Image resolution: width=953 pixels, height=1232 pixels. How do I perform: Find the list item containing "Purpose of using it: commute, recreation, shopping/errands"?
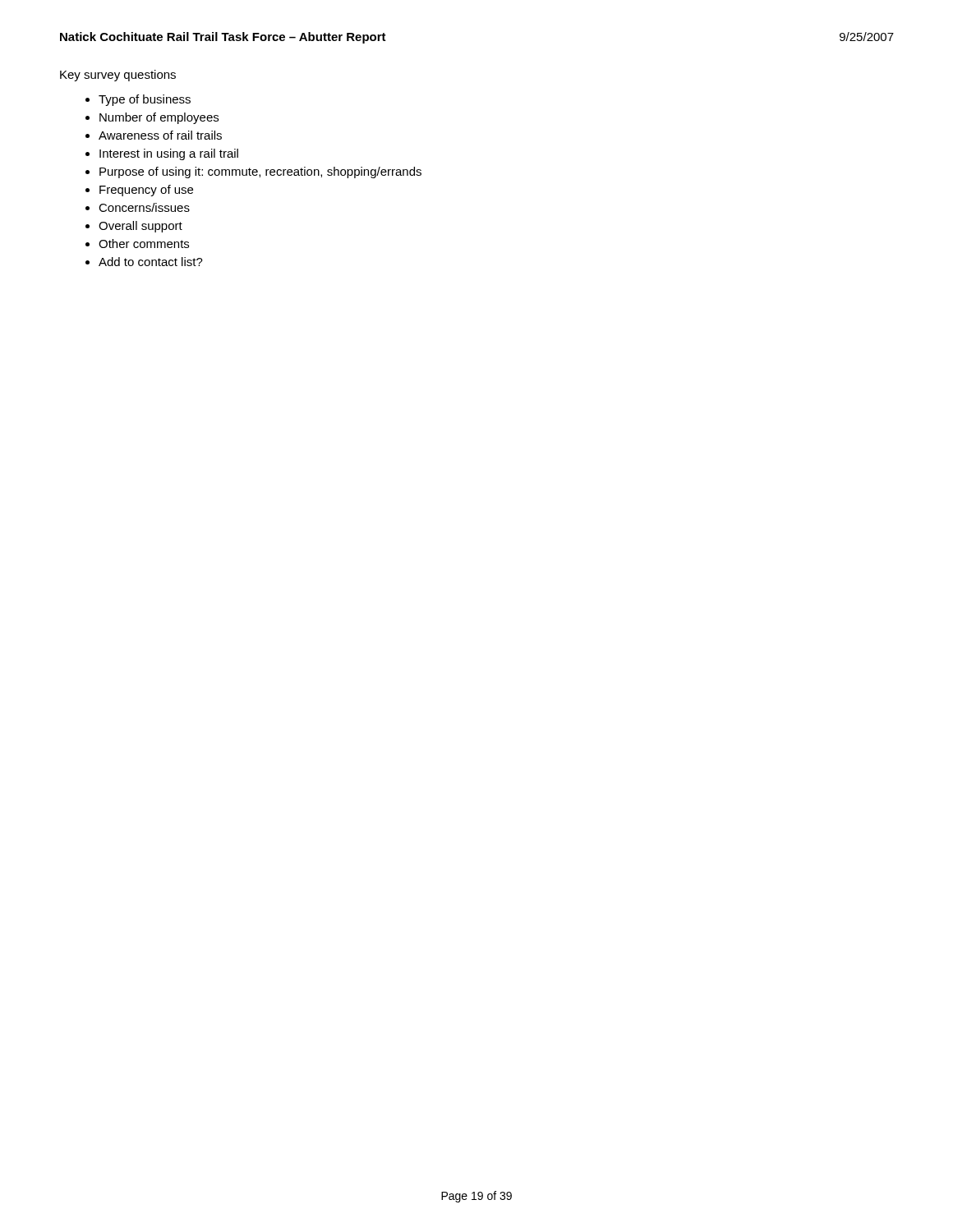click(260, 171)
